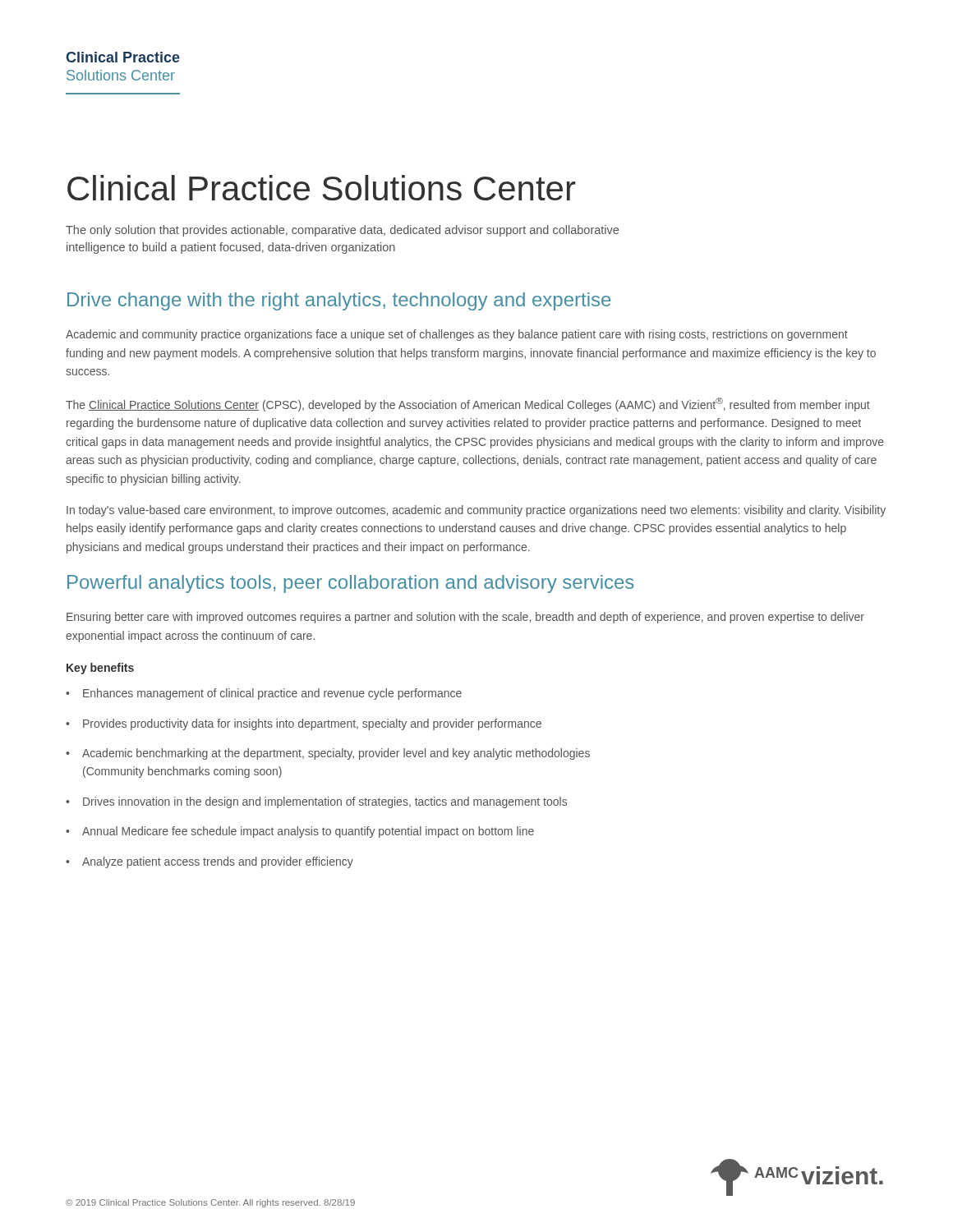
Task: Locate the logo
Action: pos(797,1177)
